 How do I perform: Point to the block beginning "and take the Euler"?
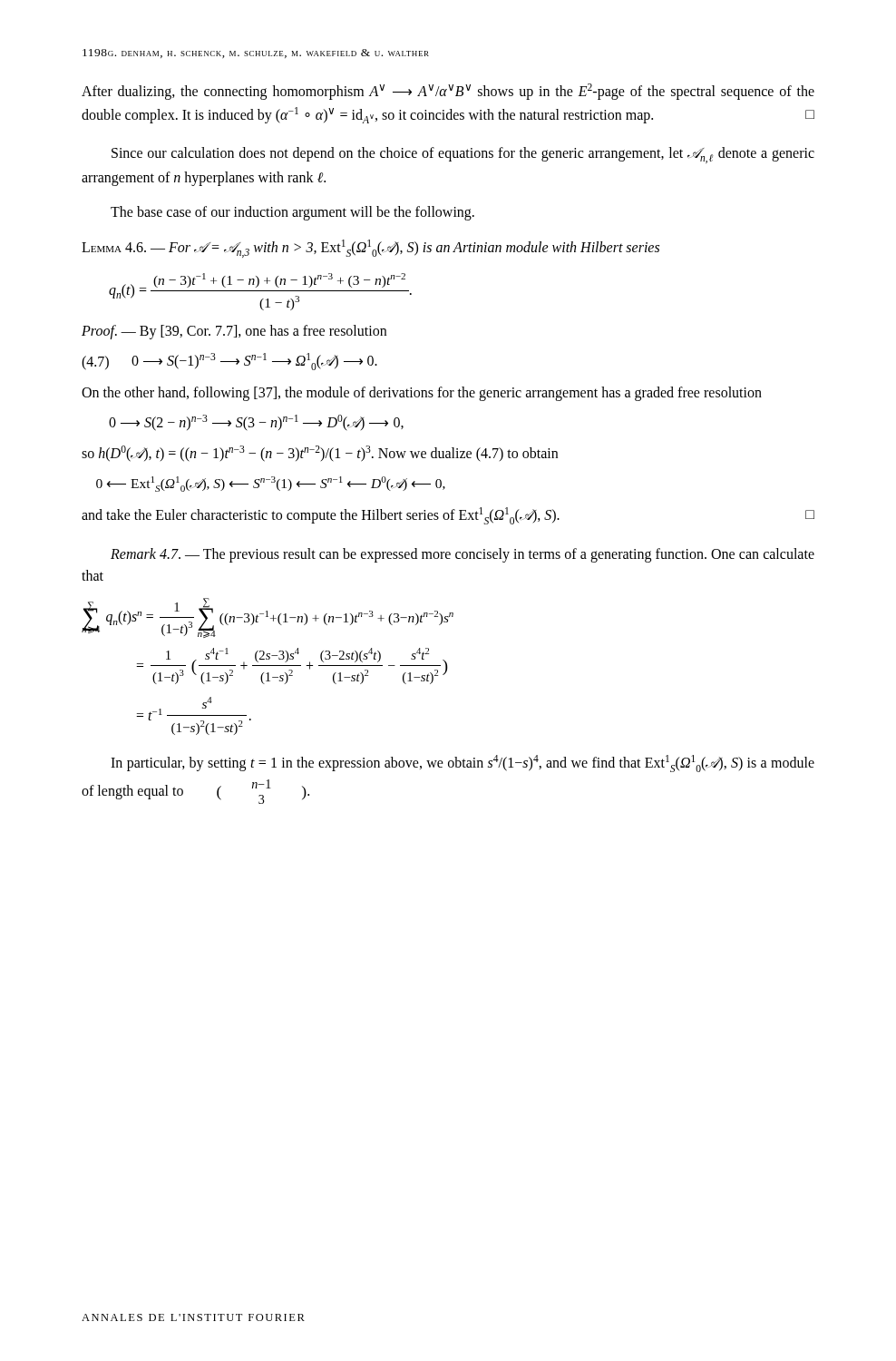[448, 515]
